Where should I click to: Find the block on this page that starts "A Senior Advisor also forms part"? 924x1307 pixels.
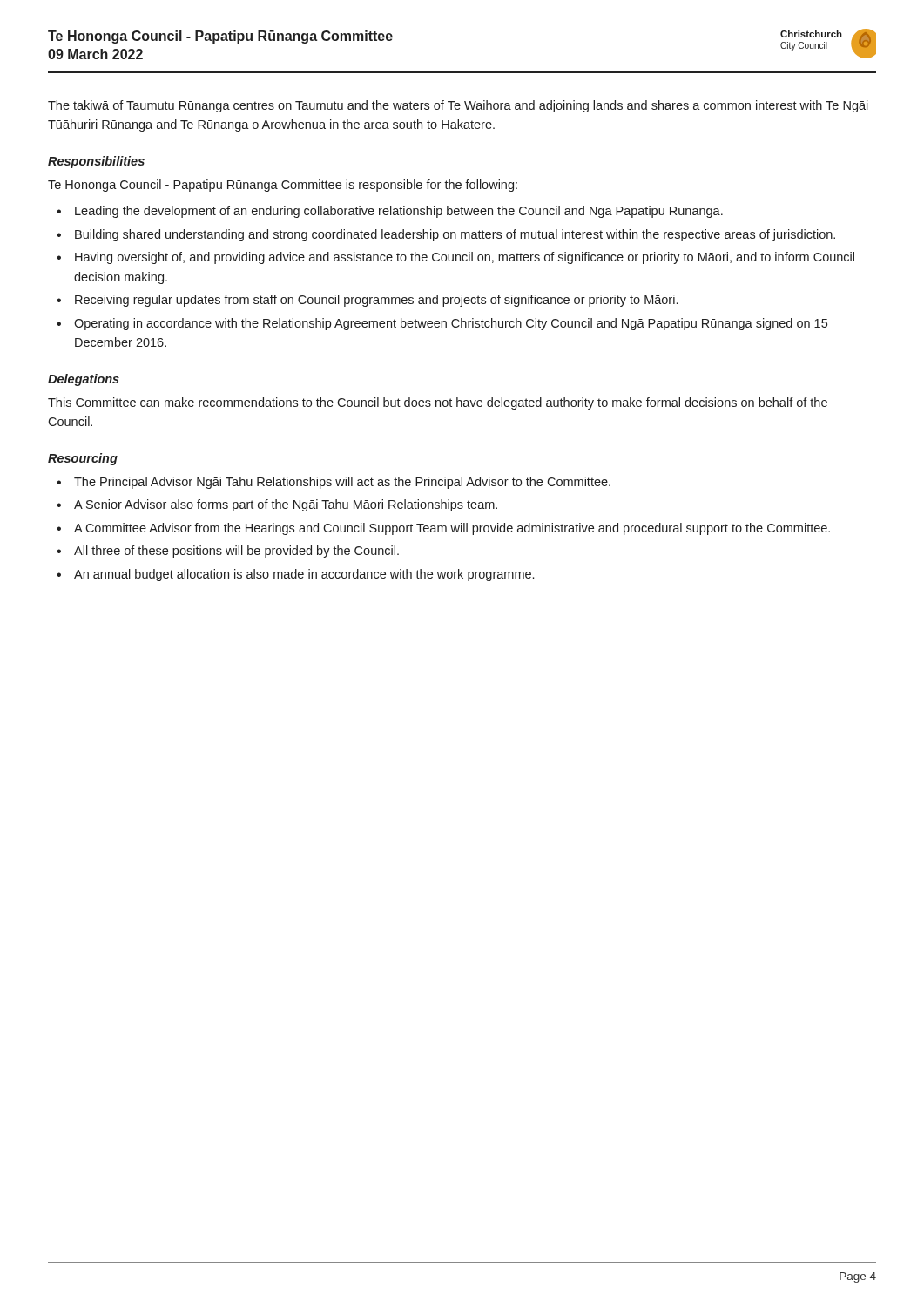(286, 505)
